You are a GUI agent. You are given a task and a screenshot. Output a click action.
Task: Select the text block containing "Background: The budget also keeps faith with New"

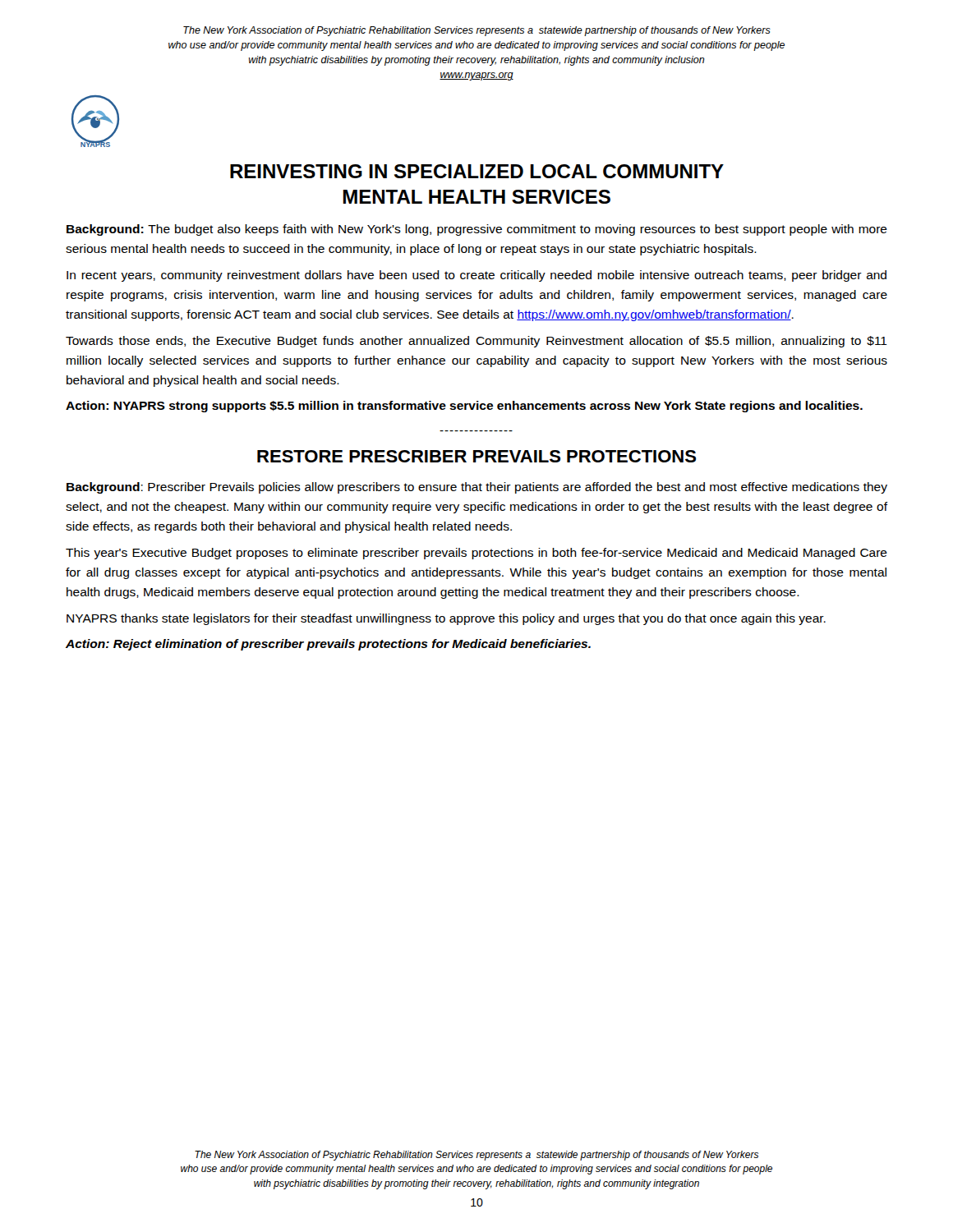(476, 305)
